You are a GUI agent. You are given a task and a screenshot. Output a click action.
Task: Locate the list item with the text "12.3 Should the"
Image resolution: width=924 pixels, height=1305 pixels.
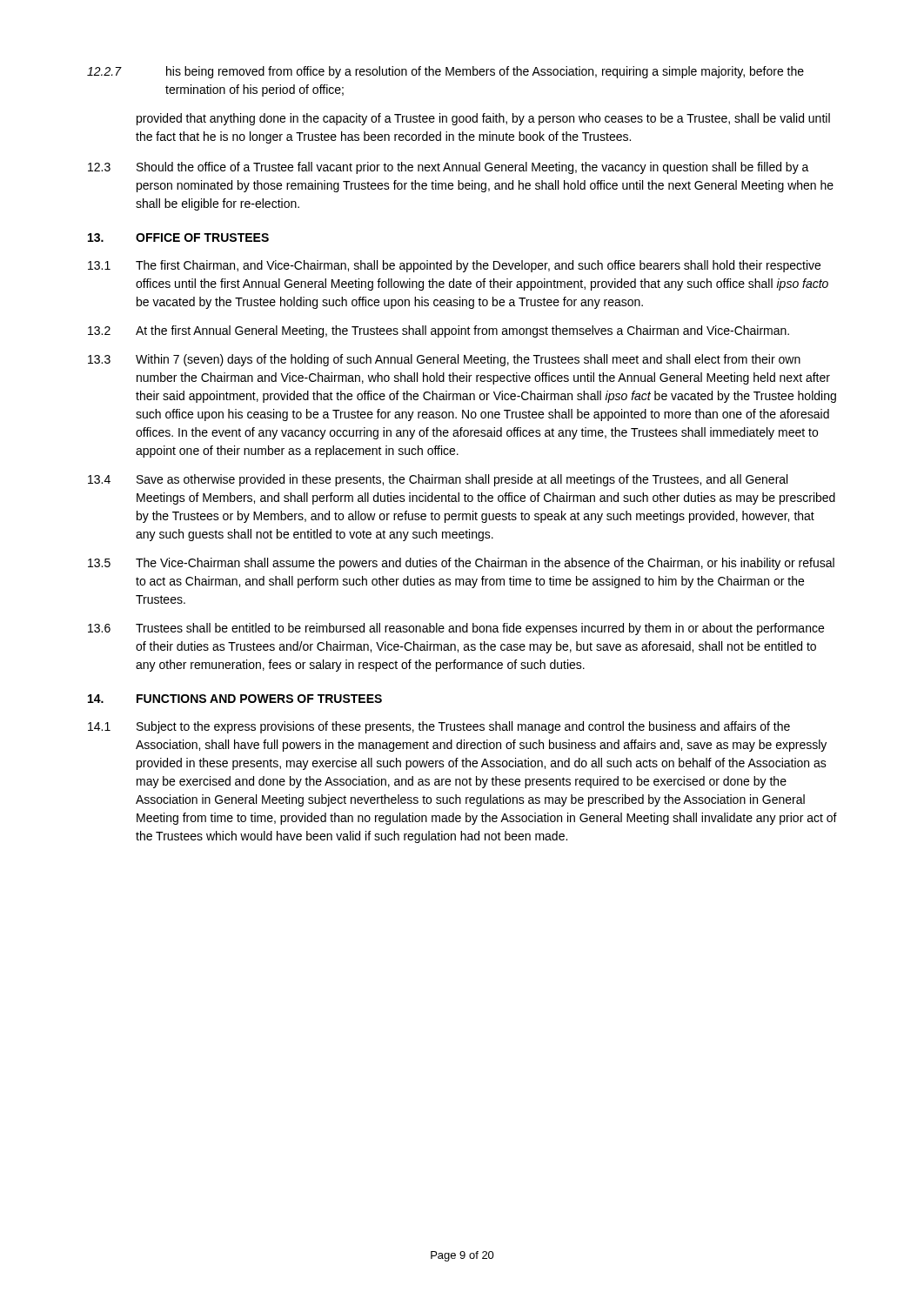[462, 186]
